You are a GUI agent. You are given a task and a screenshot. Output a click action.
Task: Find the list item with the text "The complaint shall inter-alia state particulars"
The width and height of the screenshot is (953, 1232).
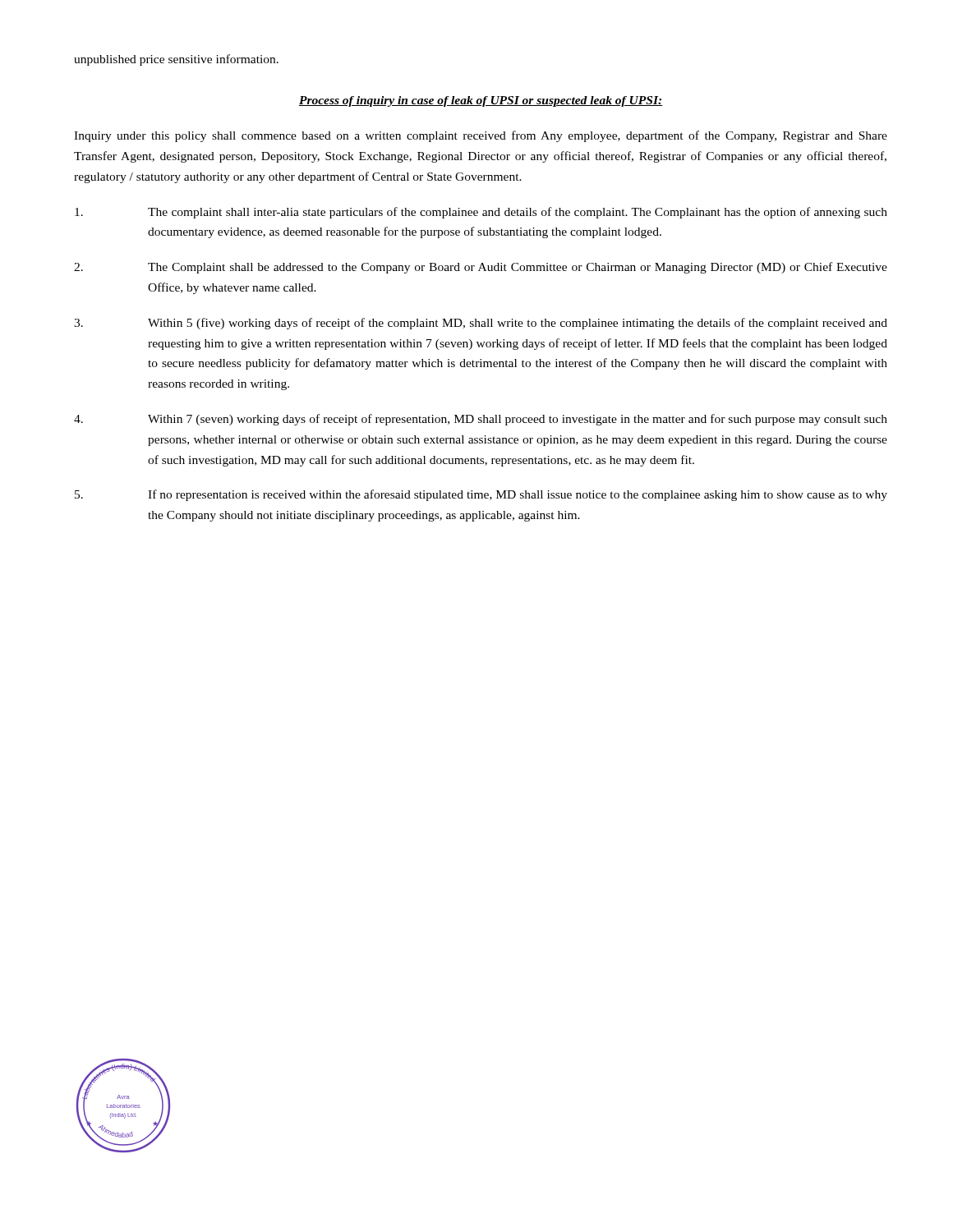coord(481,222)
